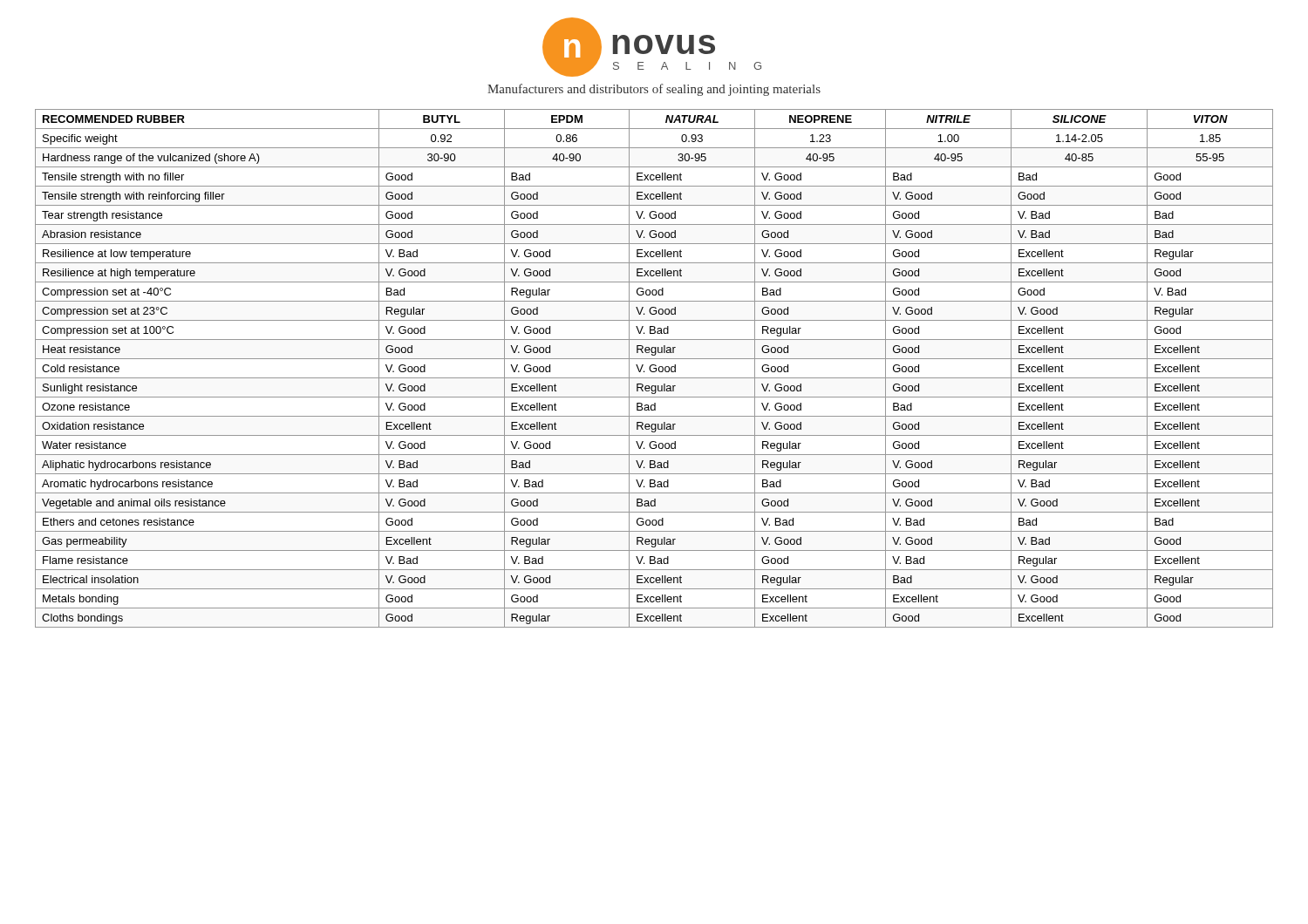Click on the table containing "V. Bad"
1308x924 pixels.
[654, 368]
